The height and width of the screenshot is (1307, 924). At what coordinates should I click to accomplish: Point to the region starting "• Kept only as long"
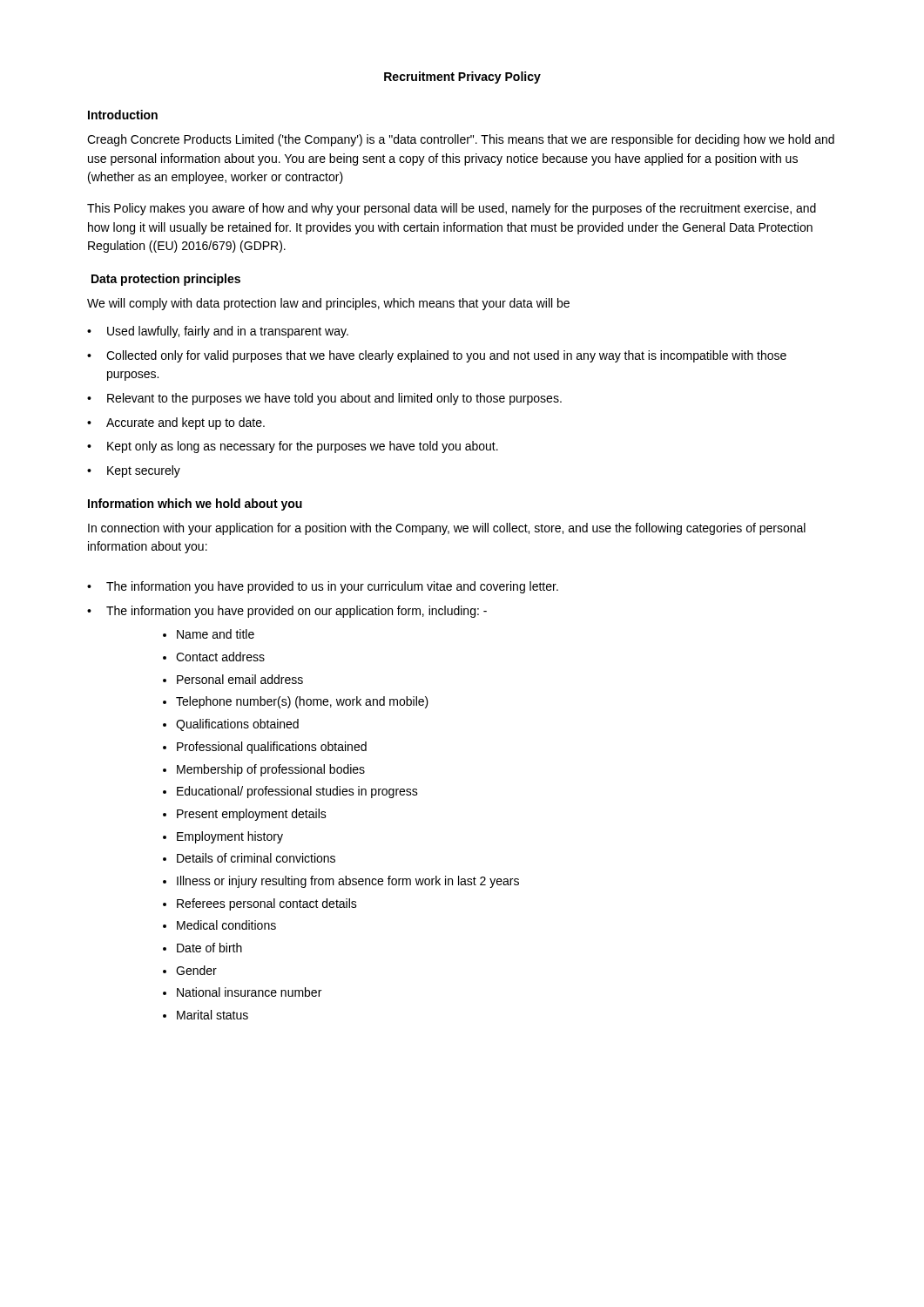pyautogui.click(x=293, y=447)
